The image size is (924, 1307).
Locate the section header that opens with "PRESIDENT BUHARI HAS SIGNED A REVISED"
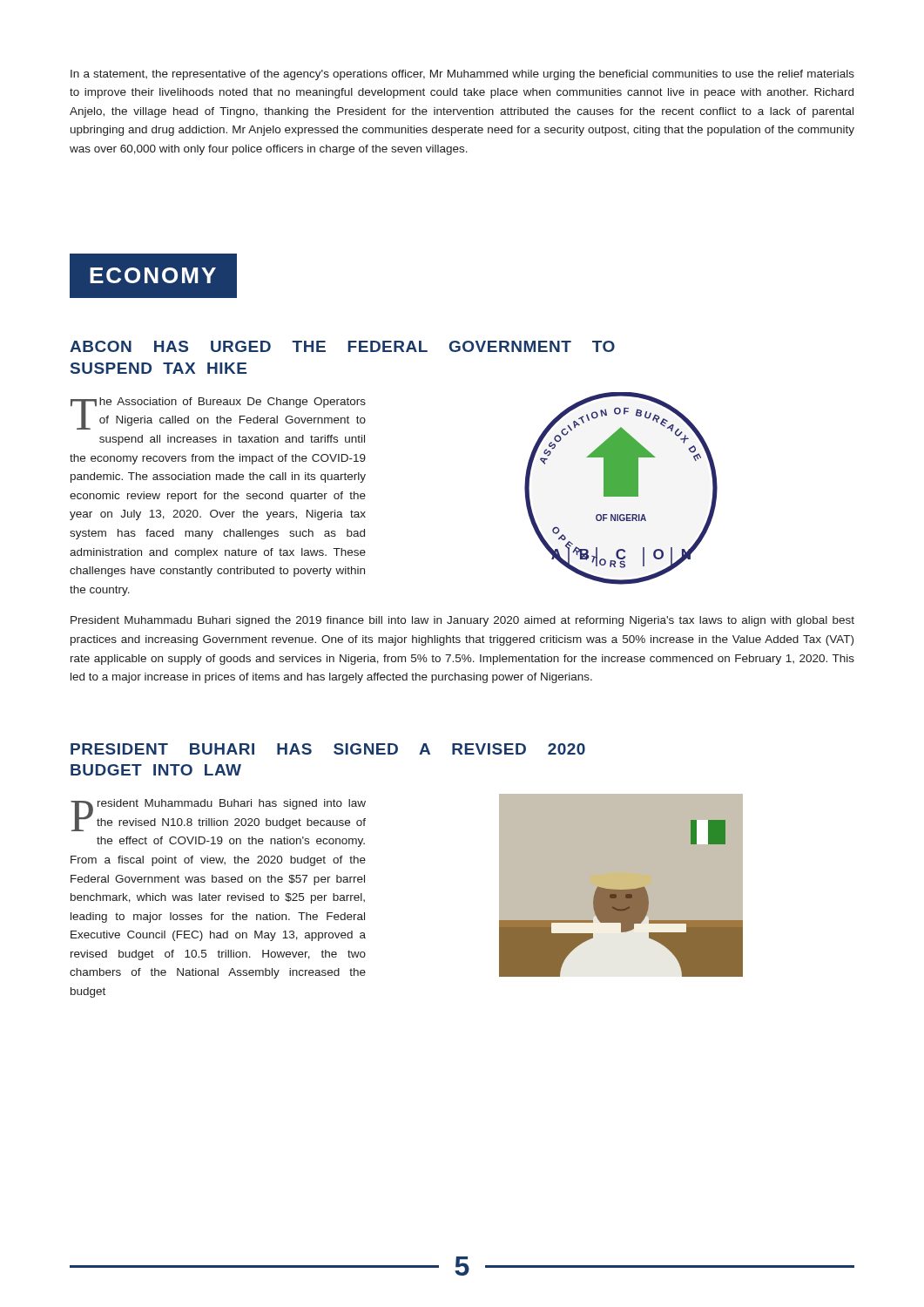click(x=462, y=760)
